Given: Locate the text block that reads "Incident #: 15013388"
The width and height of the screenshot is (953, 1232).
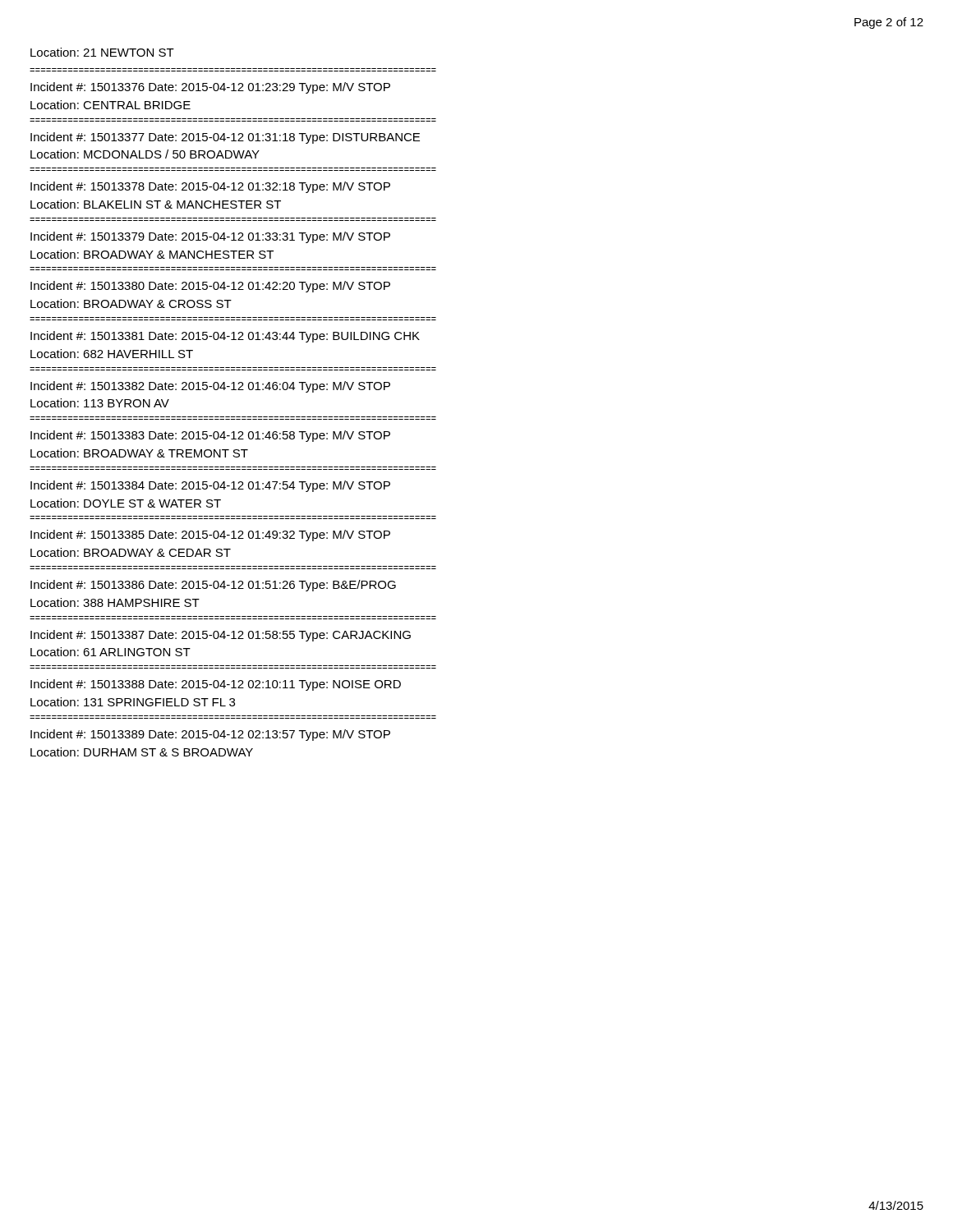Looking at the screenshot, I should (216, 685).
